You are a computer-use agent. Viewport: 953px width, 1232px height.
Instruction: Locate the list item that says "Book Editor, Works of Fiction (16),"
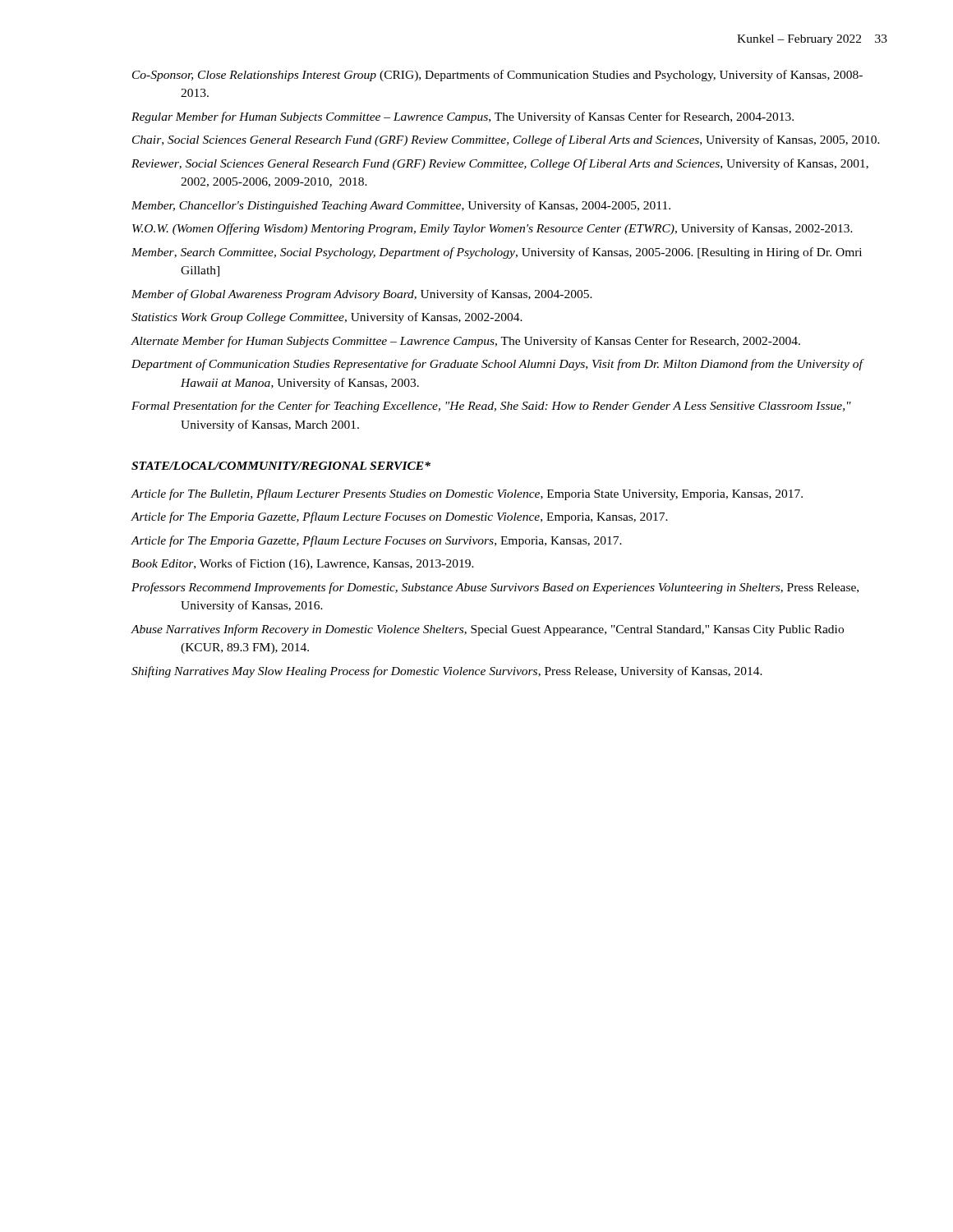coord(303,563)
